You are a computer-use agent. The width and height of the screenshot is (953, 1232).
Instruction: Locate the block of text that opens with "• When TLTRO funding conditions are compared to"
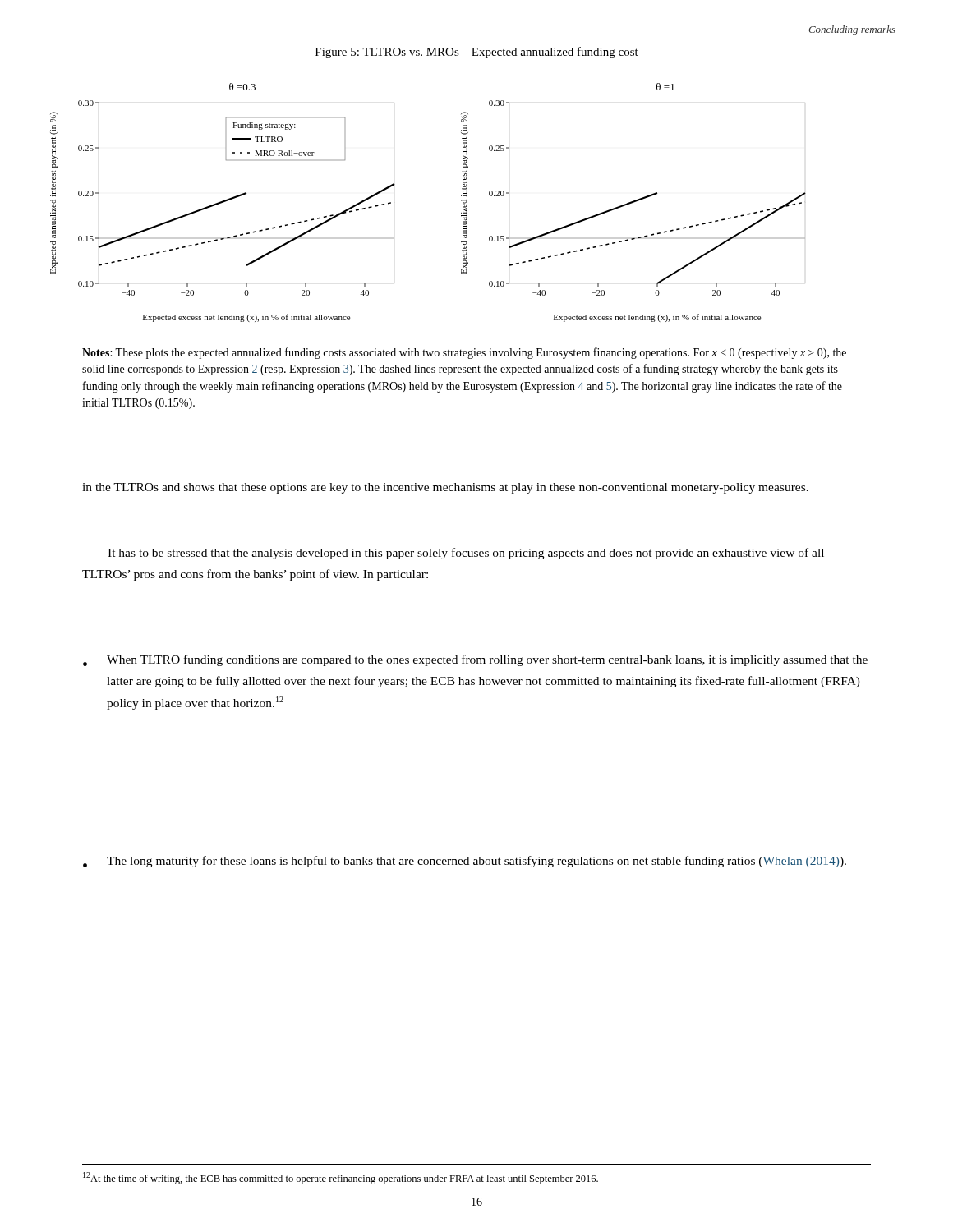(x=476, y=681)
